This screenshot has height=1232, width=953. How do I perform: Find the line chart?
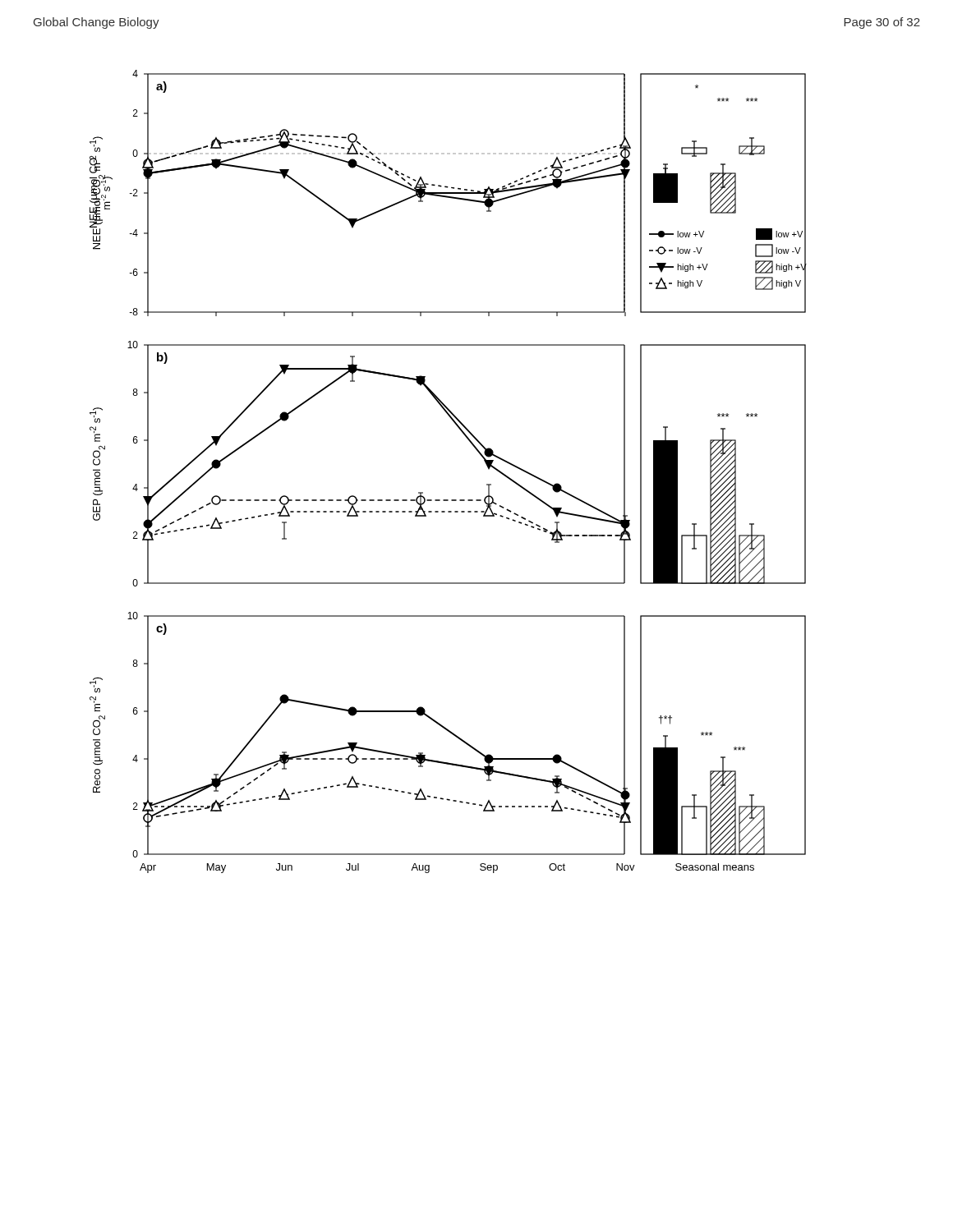pos(476,501)
